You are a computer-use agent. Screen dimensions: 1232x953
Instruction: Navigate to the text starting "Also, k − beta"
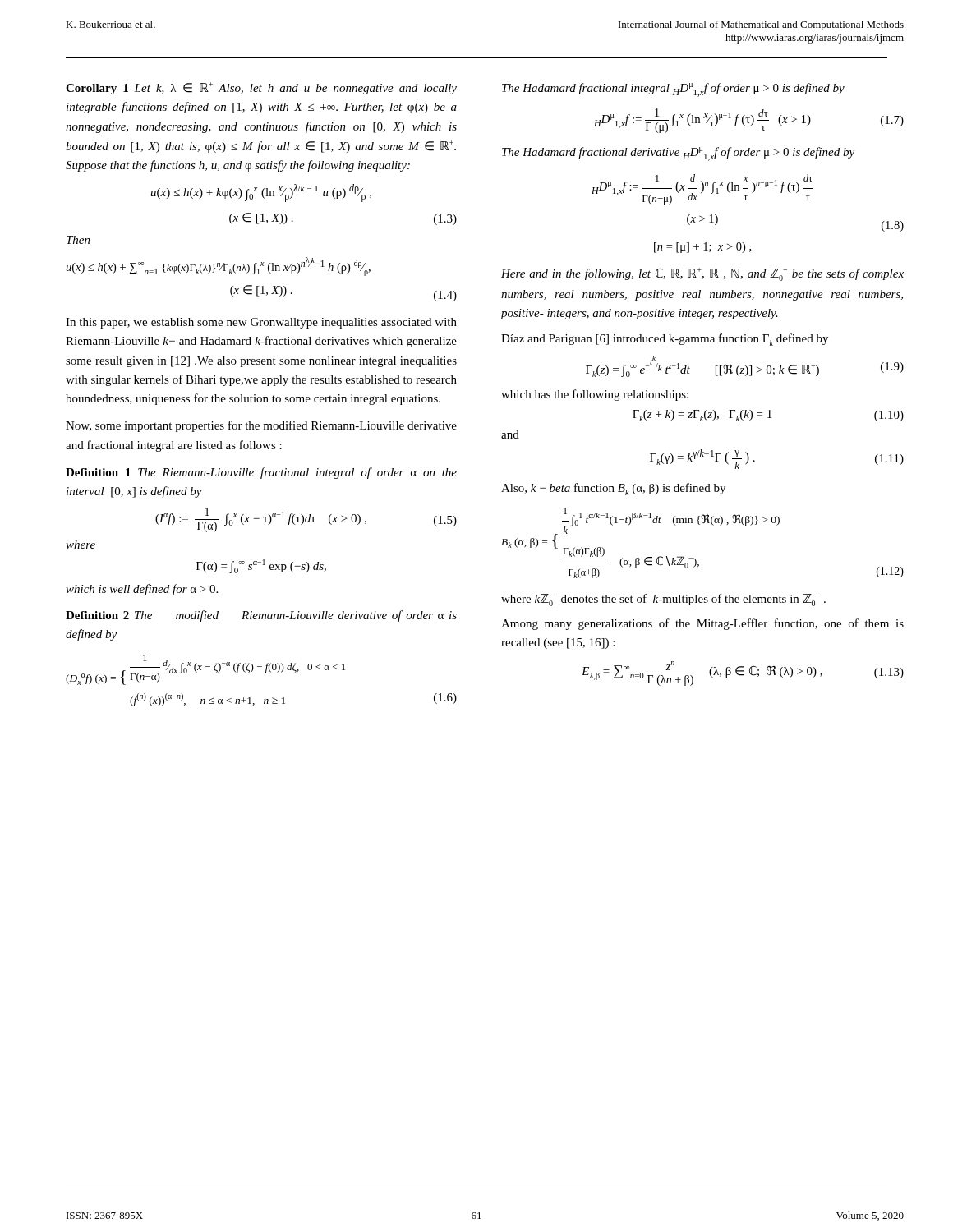[x=613, y=489]
